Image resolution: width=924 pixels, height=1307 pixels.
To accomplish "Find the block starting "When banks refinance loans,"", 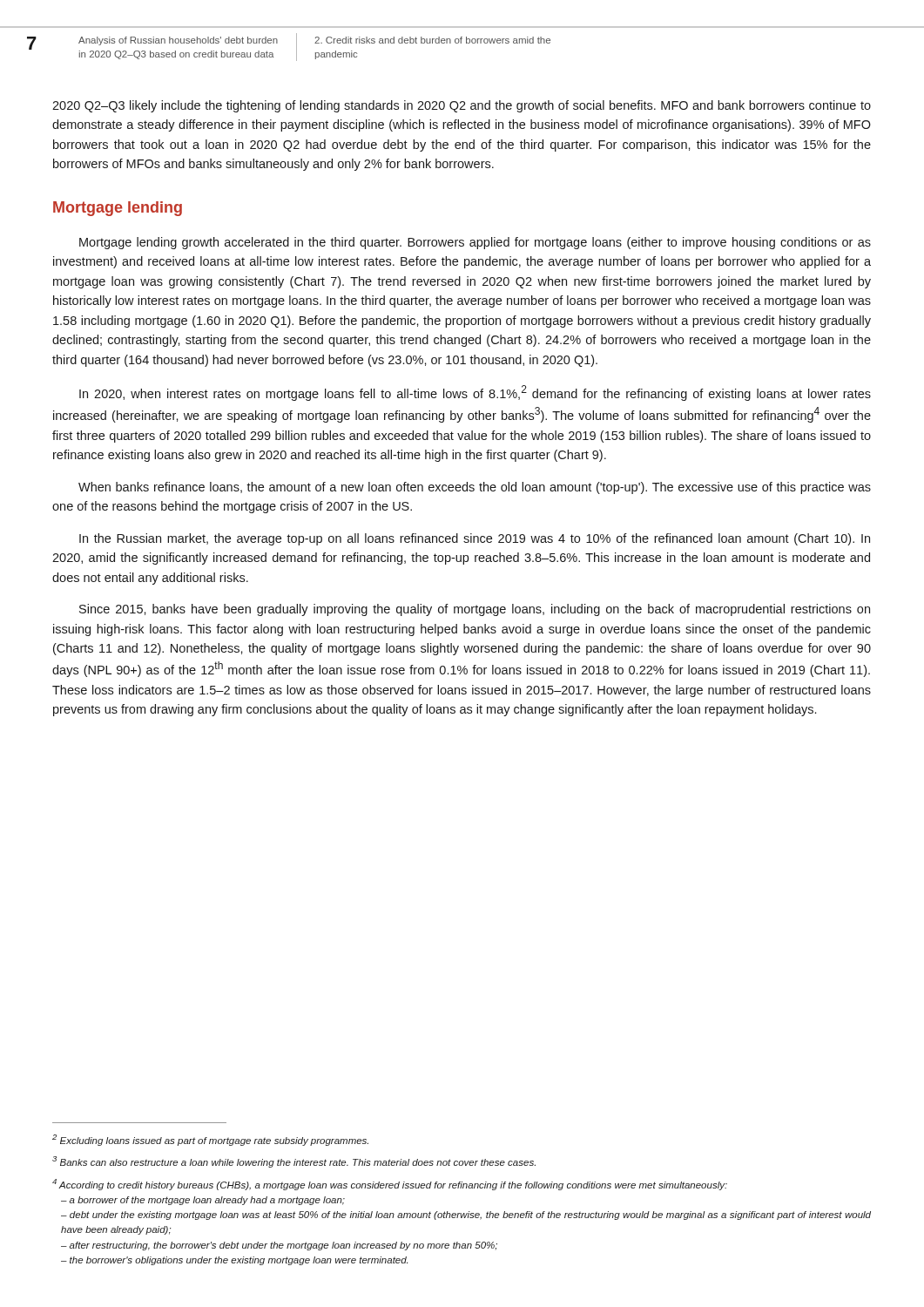I will [462, 497].
